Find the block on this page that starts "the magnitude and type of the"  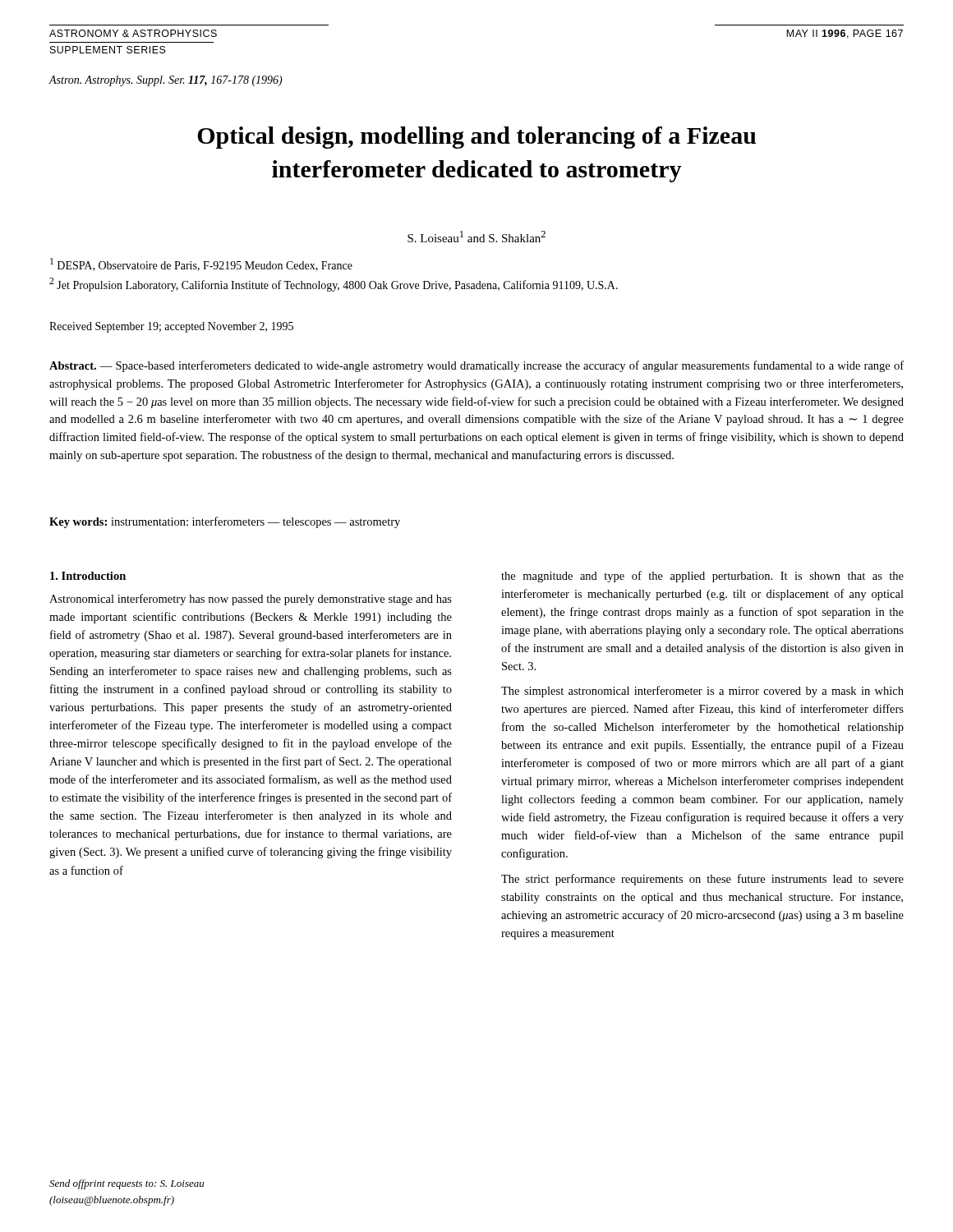pos(702,754)
